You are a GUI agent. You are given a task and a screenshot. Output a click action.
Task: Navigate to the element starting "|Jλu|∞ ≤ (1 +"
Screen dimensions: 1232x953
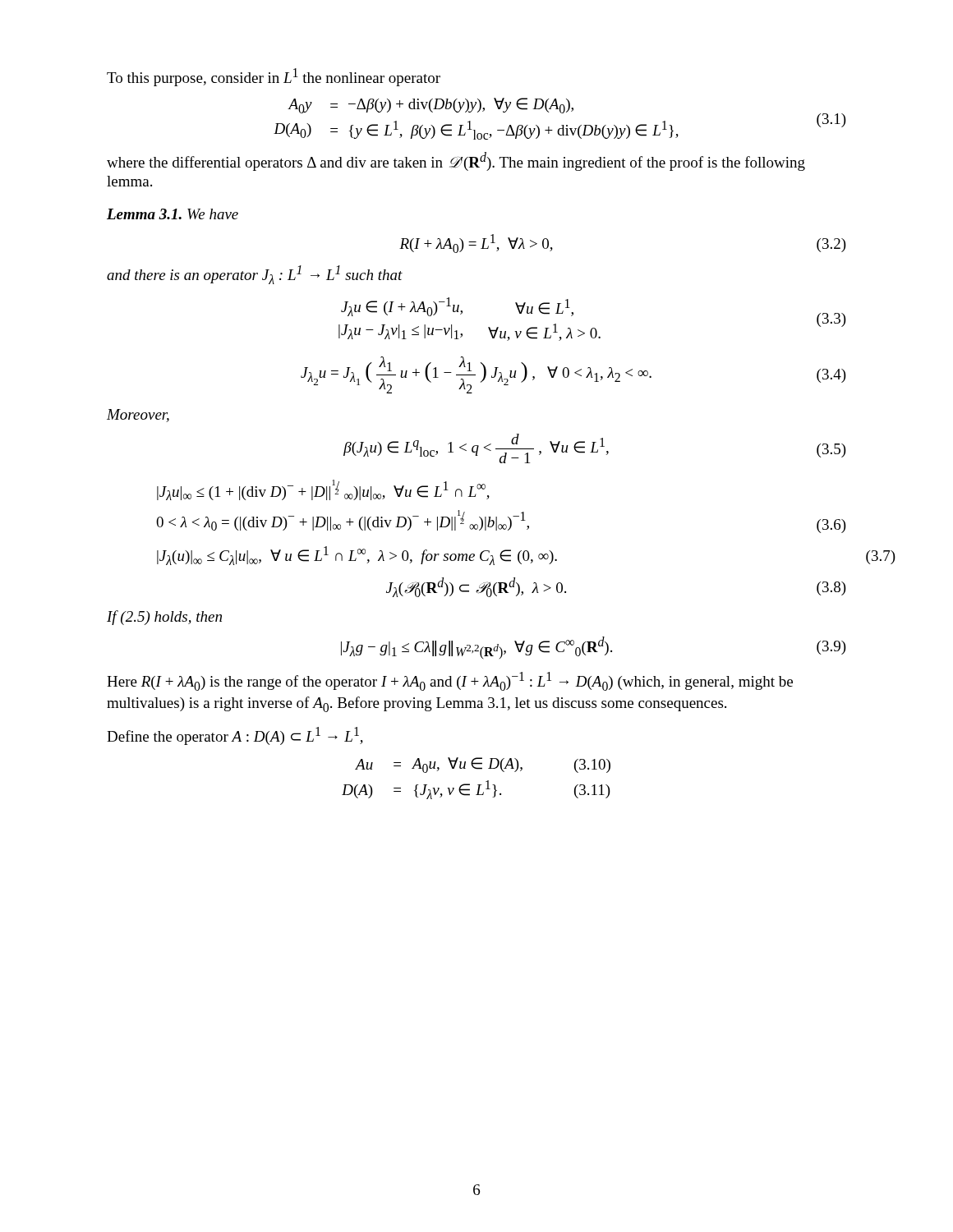pos(501,506)
